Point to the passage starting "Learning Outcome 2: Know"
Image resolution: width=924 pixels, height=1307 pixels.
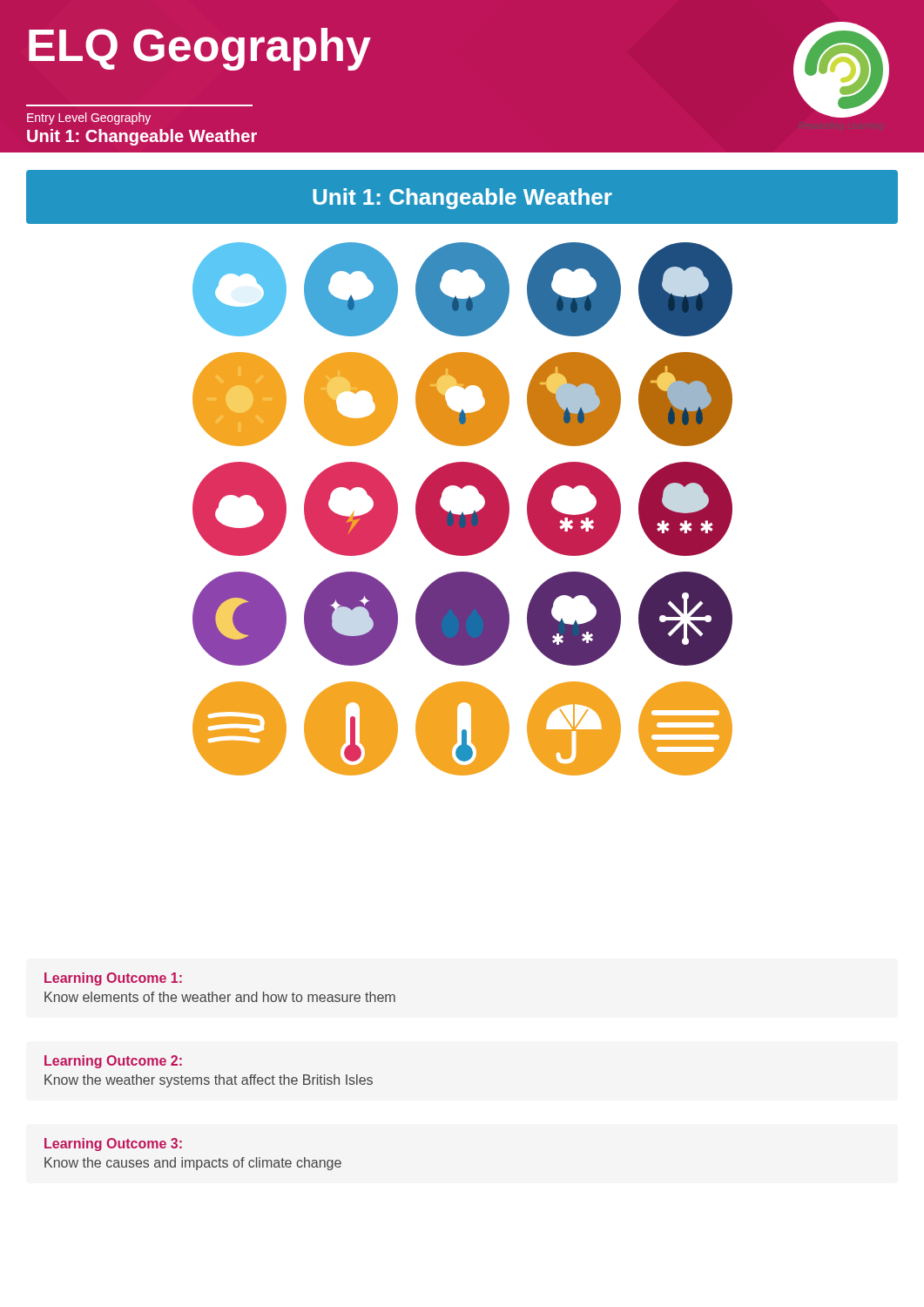(113, 1062)
